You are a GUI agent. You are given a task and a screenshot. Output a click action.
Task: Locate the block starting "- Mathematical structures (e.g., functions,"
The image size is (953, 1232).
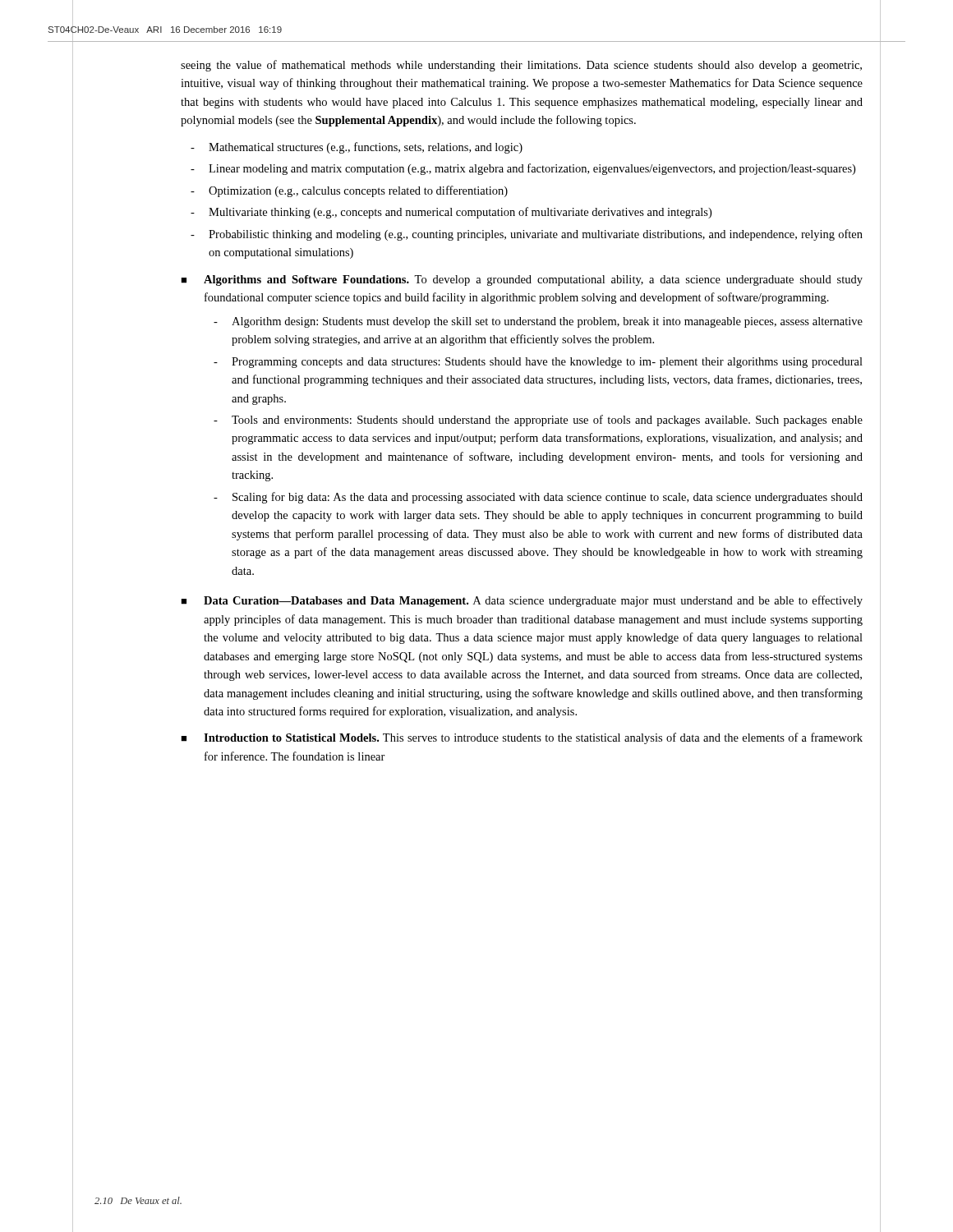527,147
